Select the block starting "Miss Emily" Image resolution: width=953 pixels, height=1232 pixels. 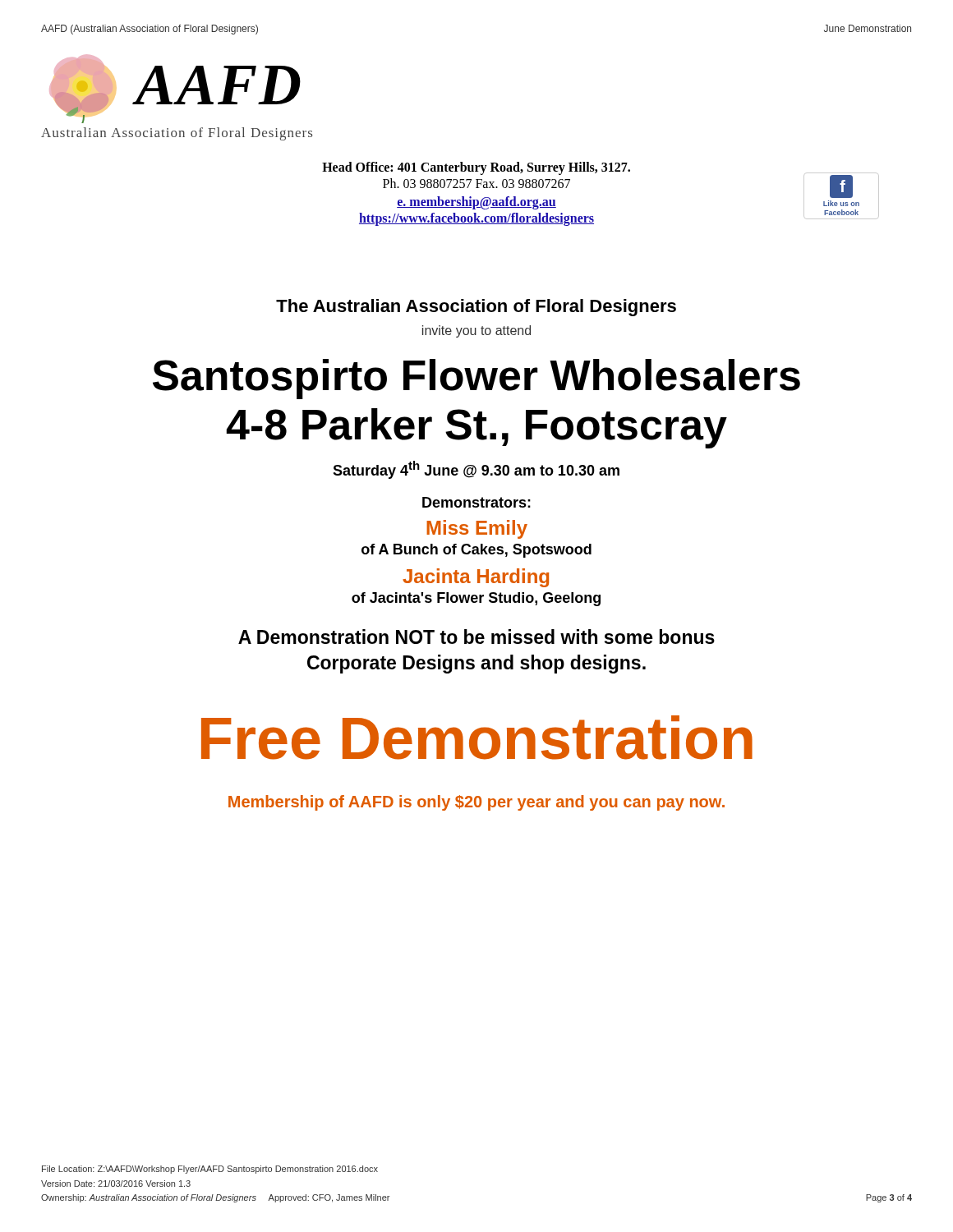point(476,527)
